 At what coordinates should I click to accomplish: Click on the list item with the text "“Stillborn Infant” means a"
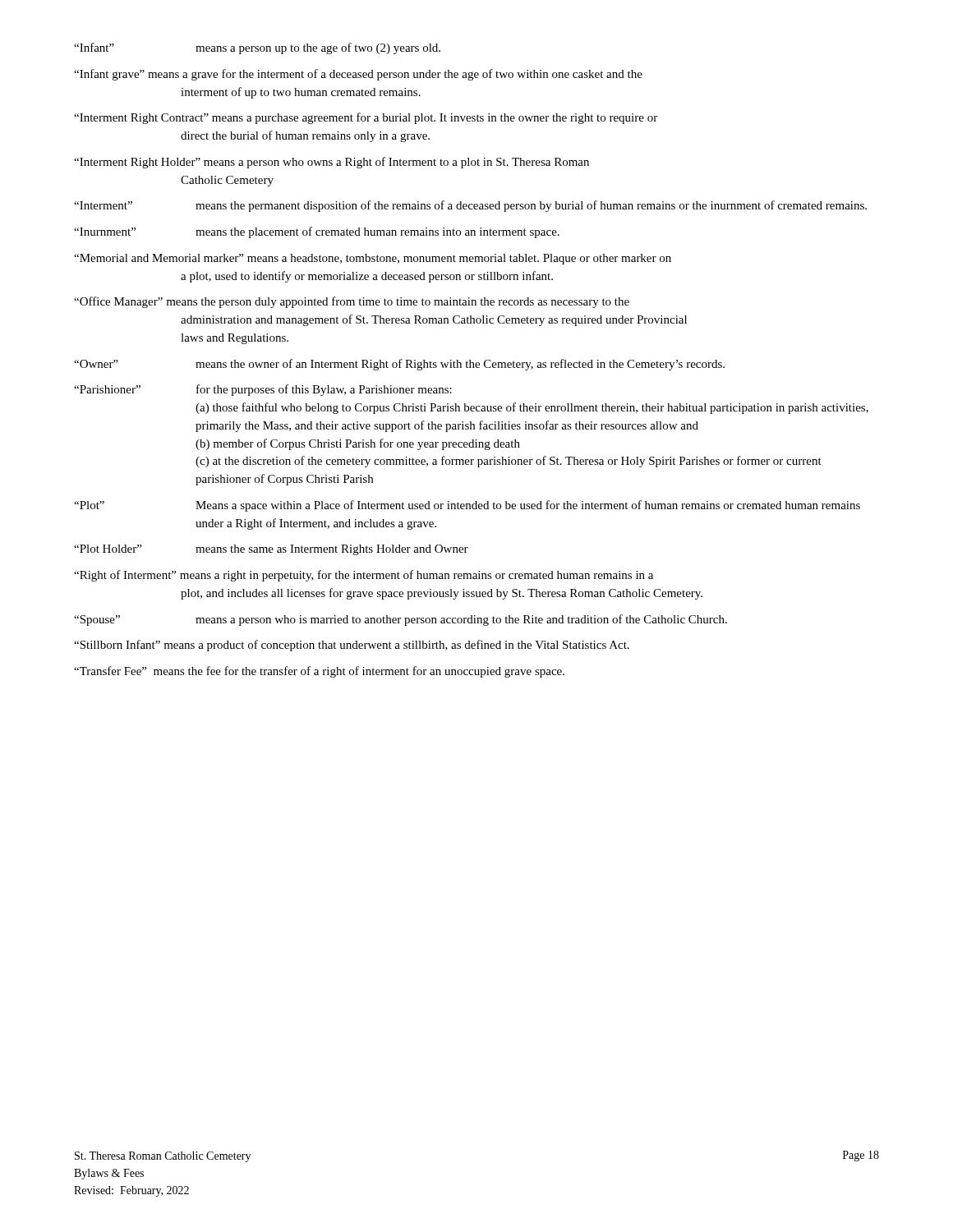pos(352,645)
